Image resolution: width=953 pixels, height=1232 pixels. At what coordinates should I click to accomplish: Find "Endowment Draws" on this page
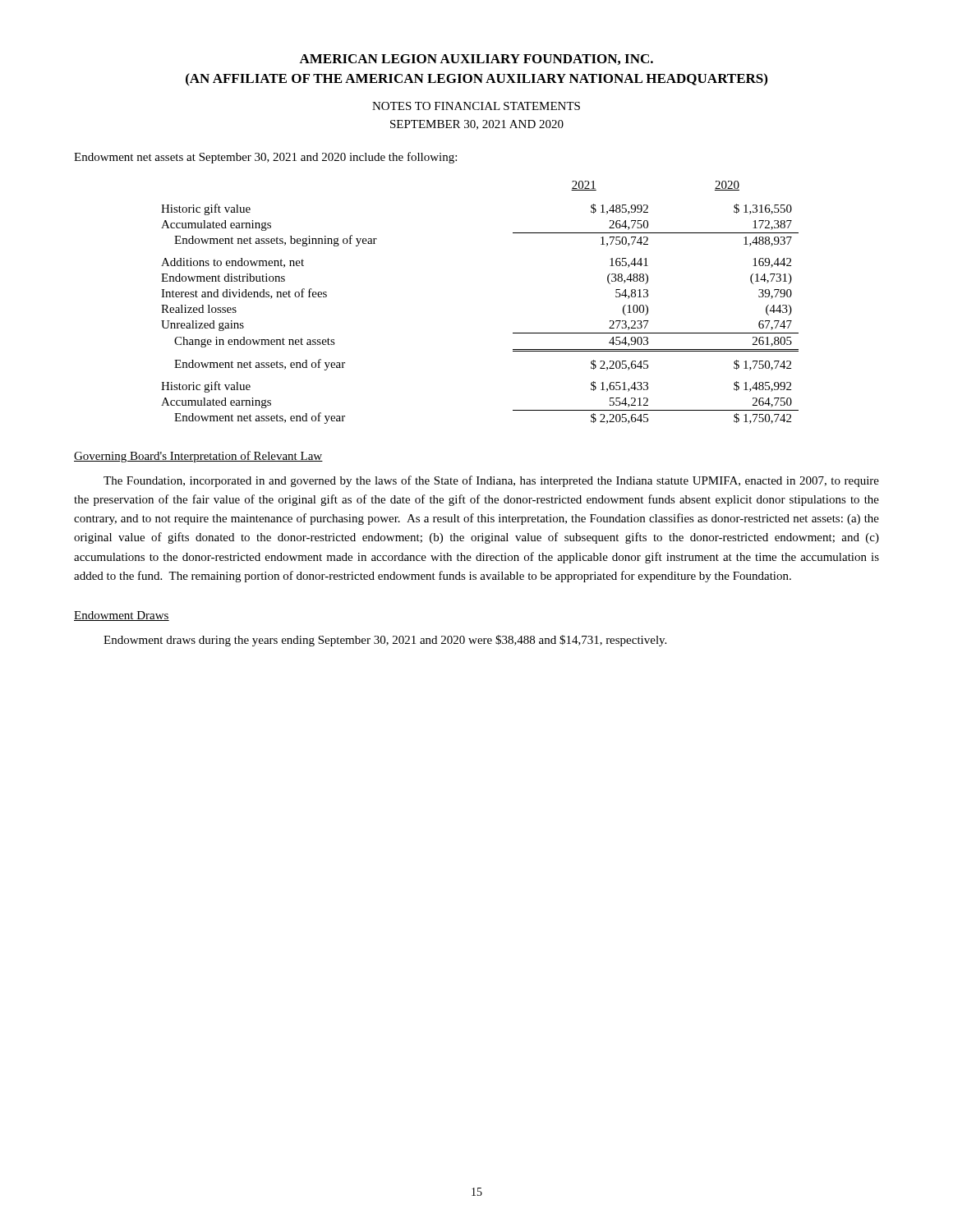pos(121,615)
